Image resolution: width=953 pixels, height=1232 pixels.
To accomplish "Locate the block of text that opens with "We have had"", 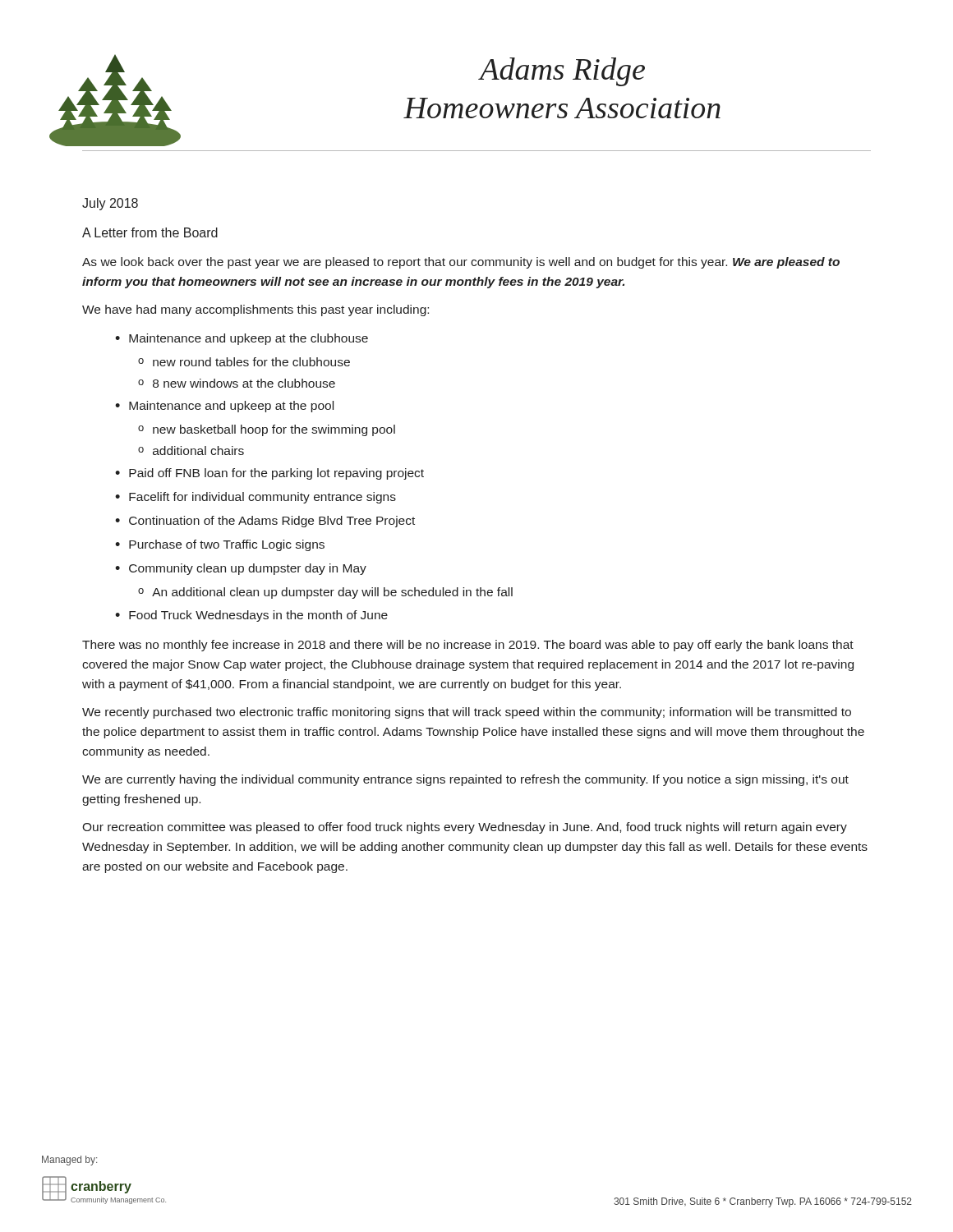I will [256, 309].
